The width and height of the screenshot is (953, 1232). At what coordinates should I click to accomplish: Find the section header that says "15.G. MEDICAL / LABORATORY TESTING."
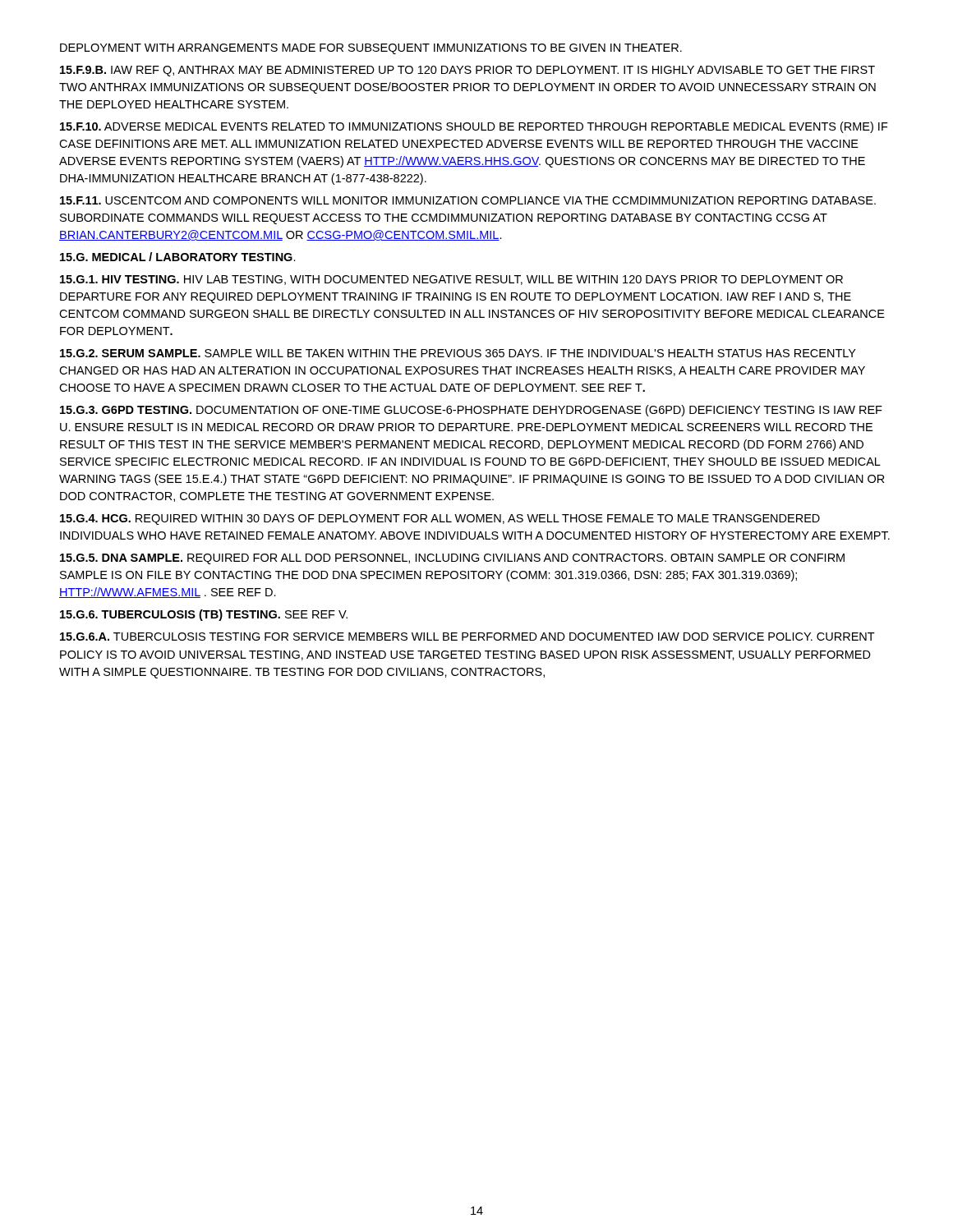(x=178, y=257)
